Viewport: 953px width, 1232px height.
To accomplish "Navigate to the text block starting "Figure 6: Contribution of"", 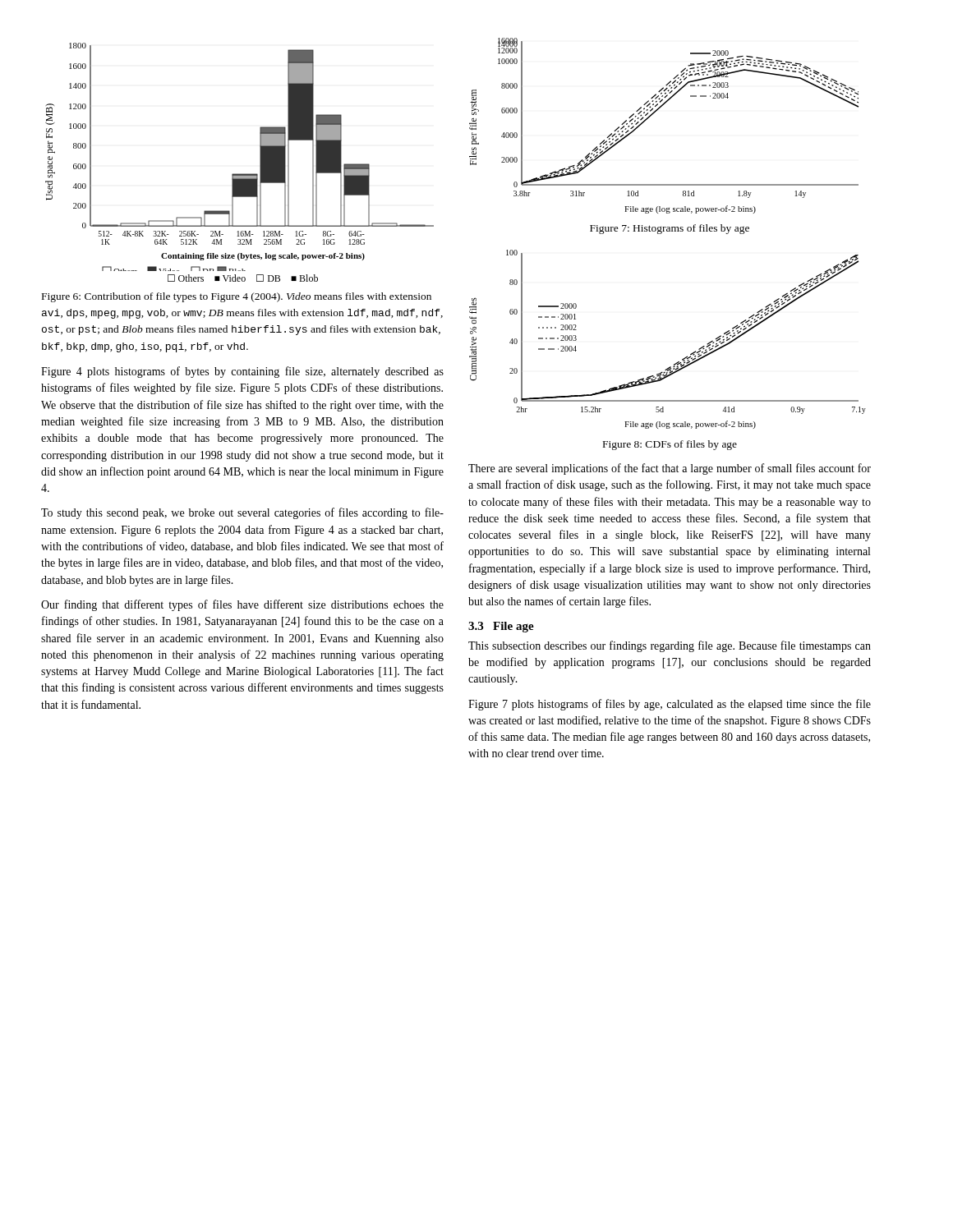I will pos(242,322).
